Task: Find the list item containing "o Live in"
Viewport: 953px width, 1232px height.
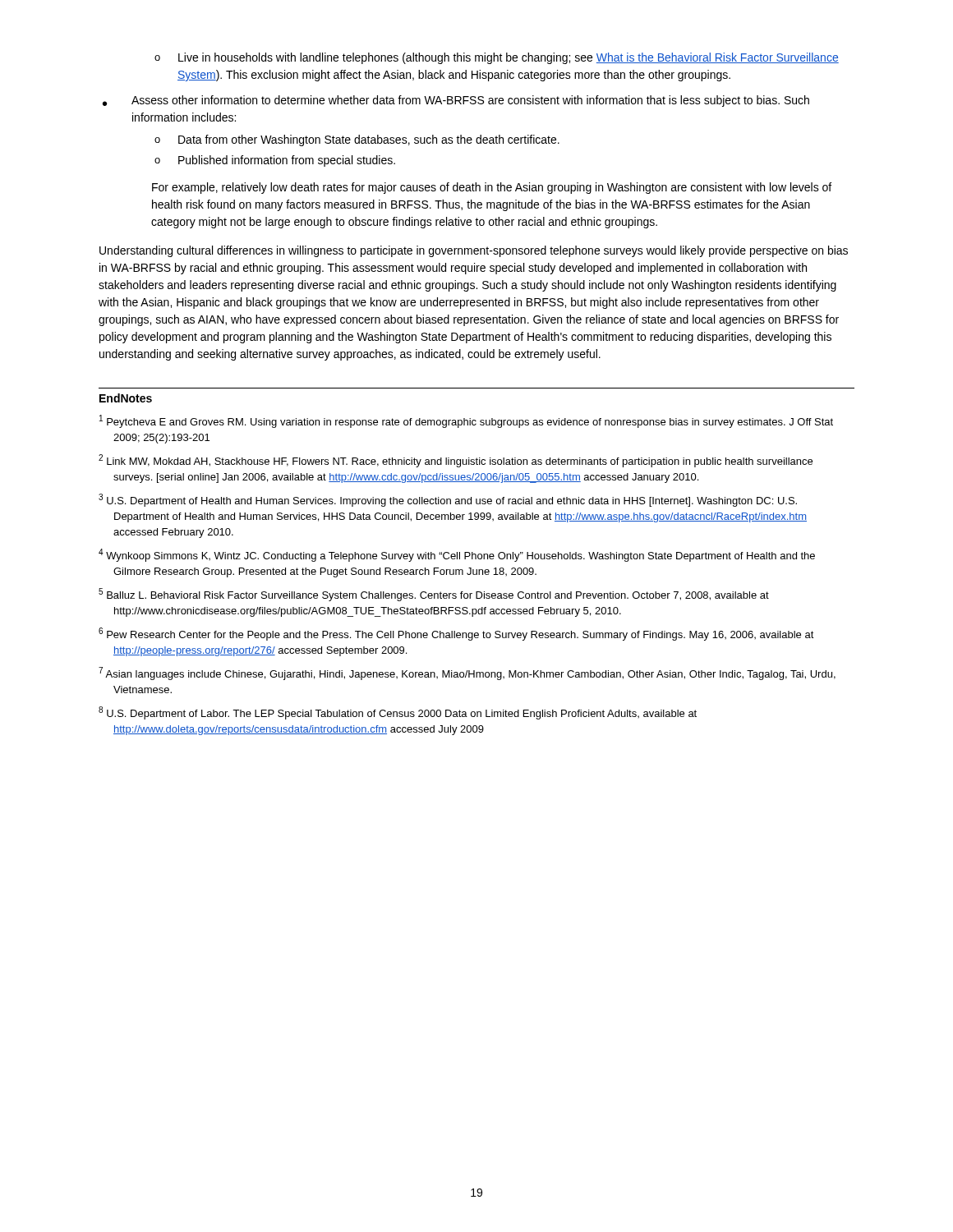Action: (x=501, y=67)
